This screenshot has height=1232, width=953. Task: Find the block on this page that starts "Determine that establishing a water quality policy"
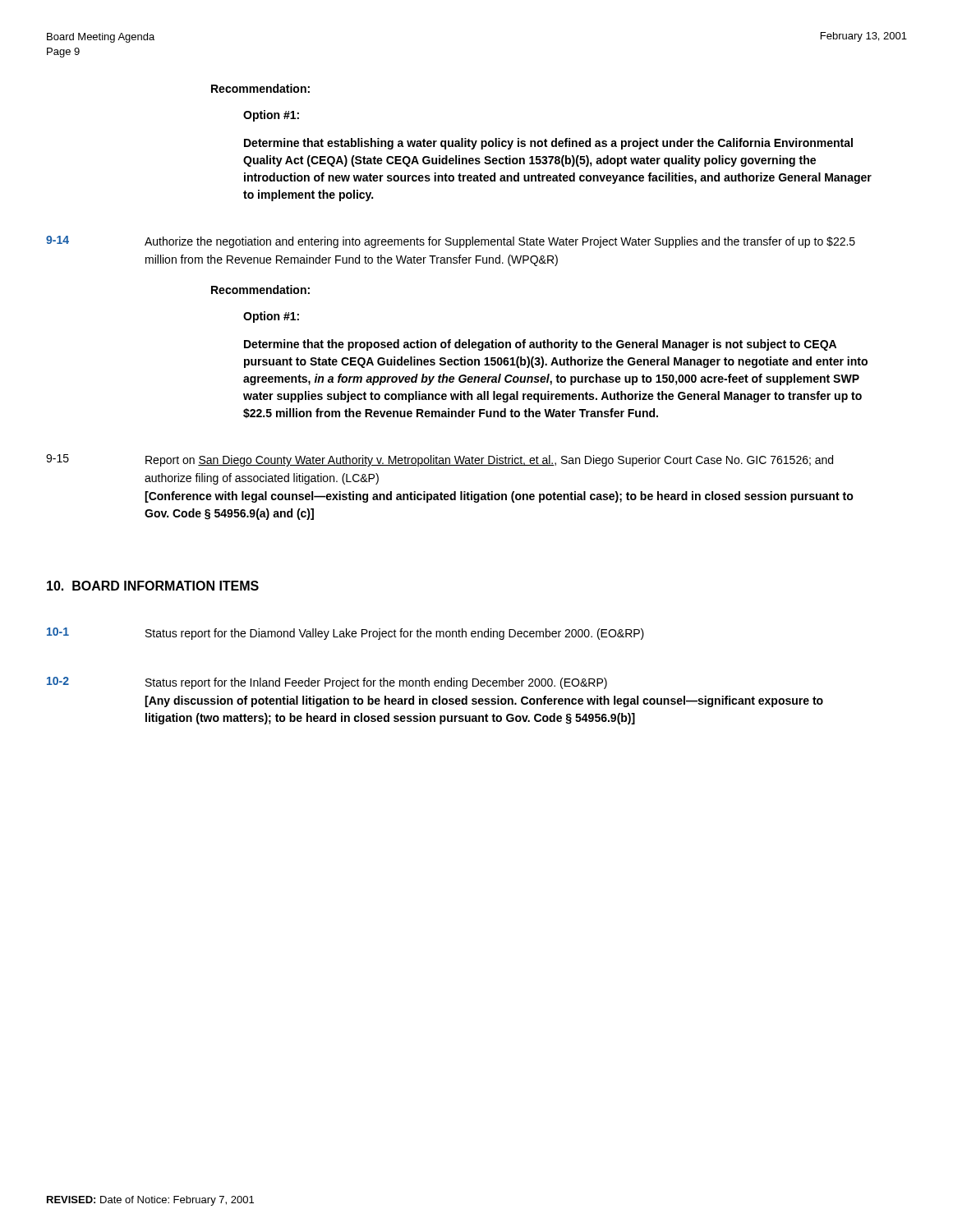tap(557, 169)
